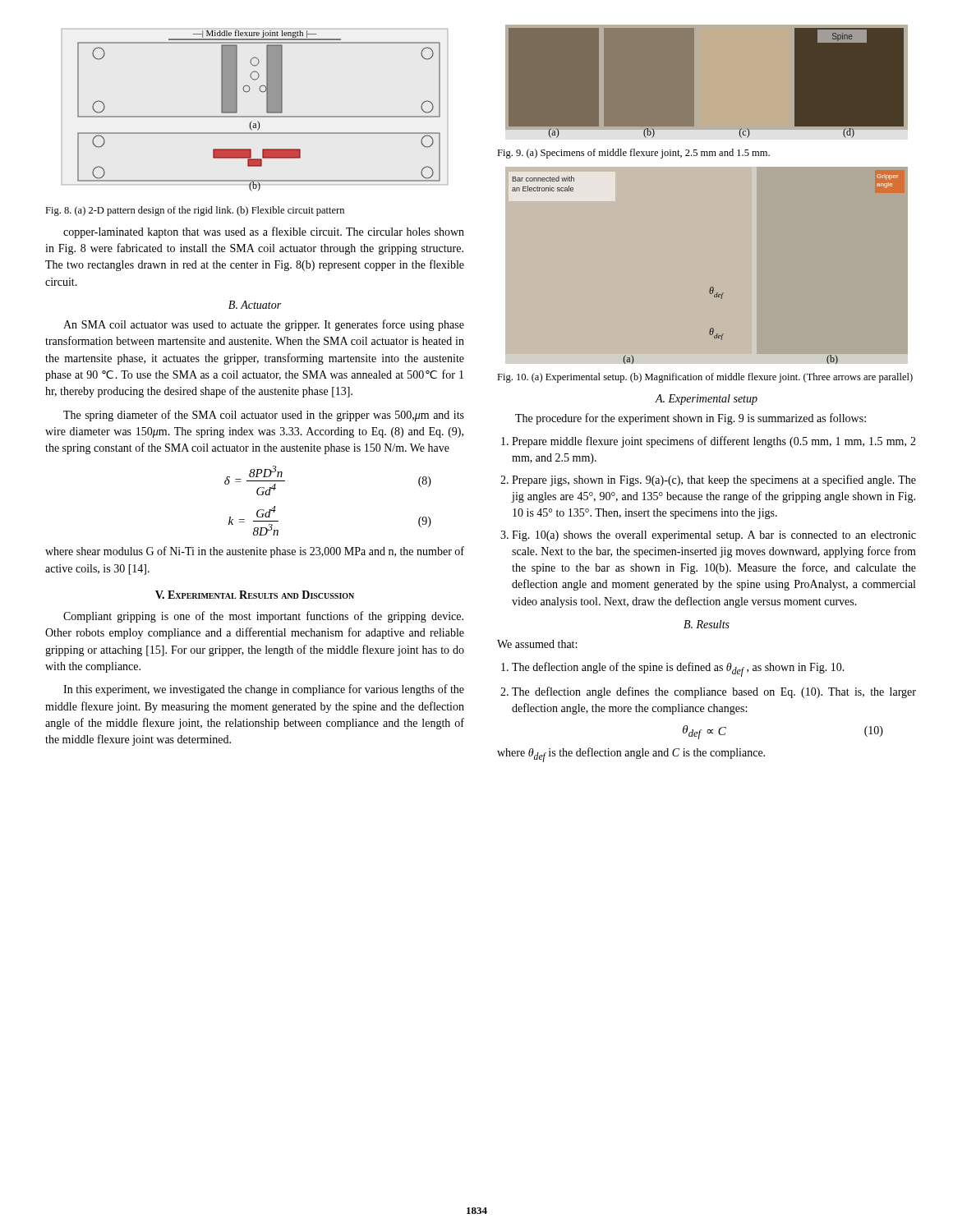Click on the section header that says "B. Results"
This screenshot has width=953, height=1232.
coord(707,625)
